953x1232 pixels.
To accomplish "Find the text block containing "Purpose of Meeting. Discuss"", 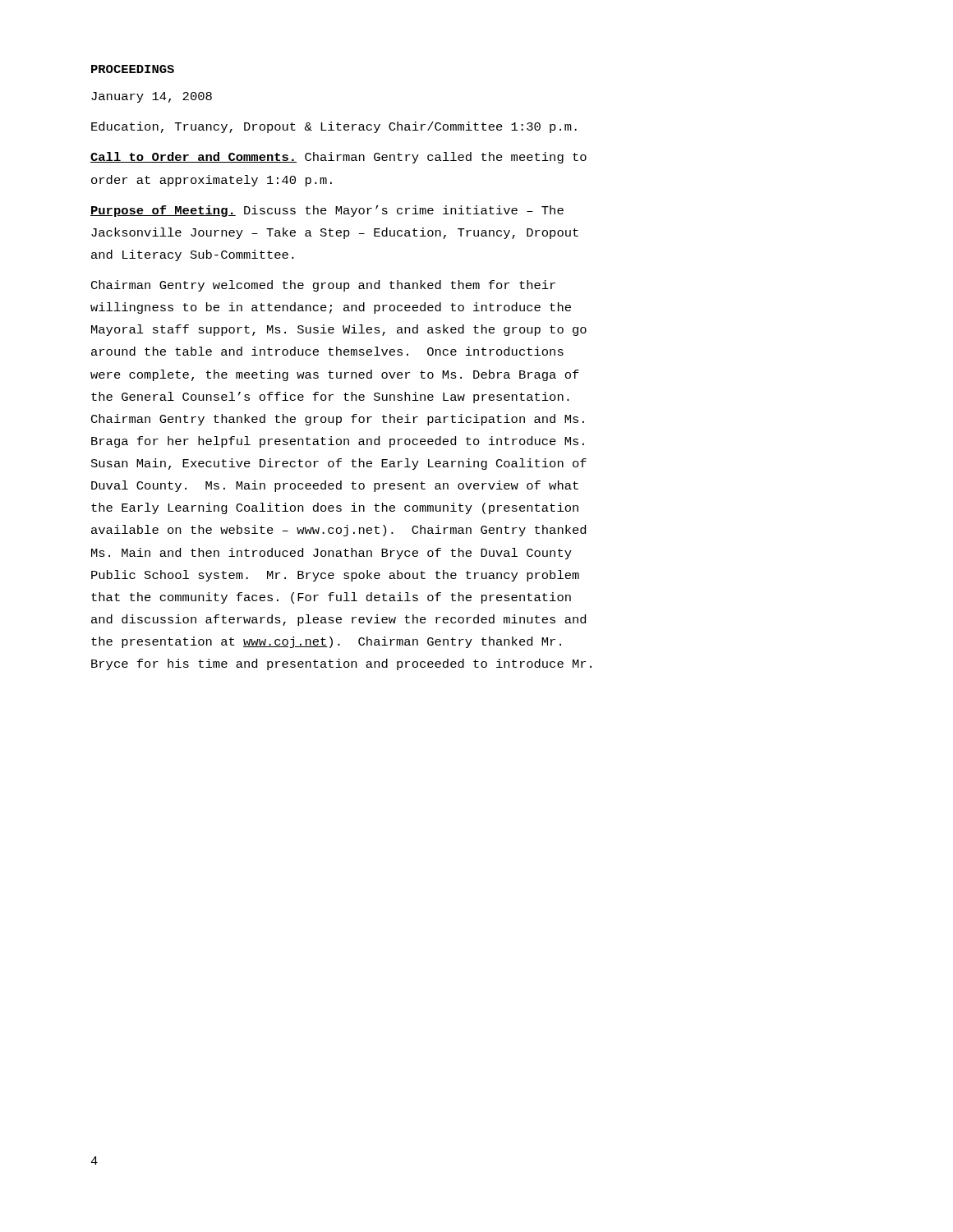I will coord(335,233).
